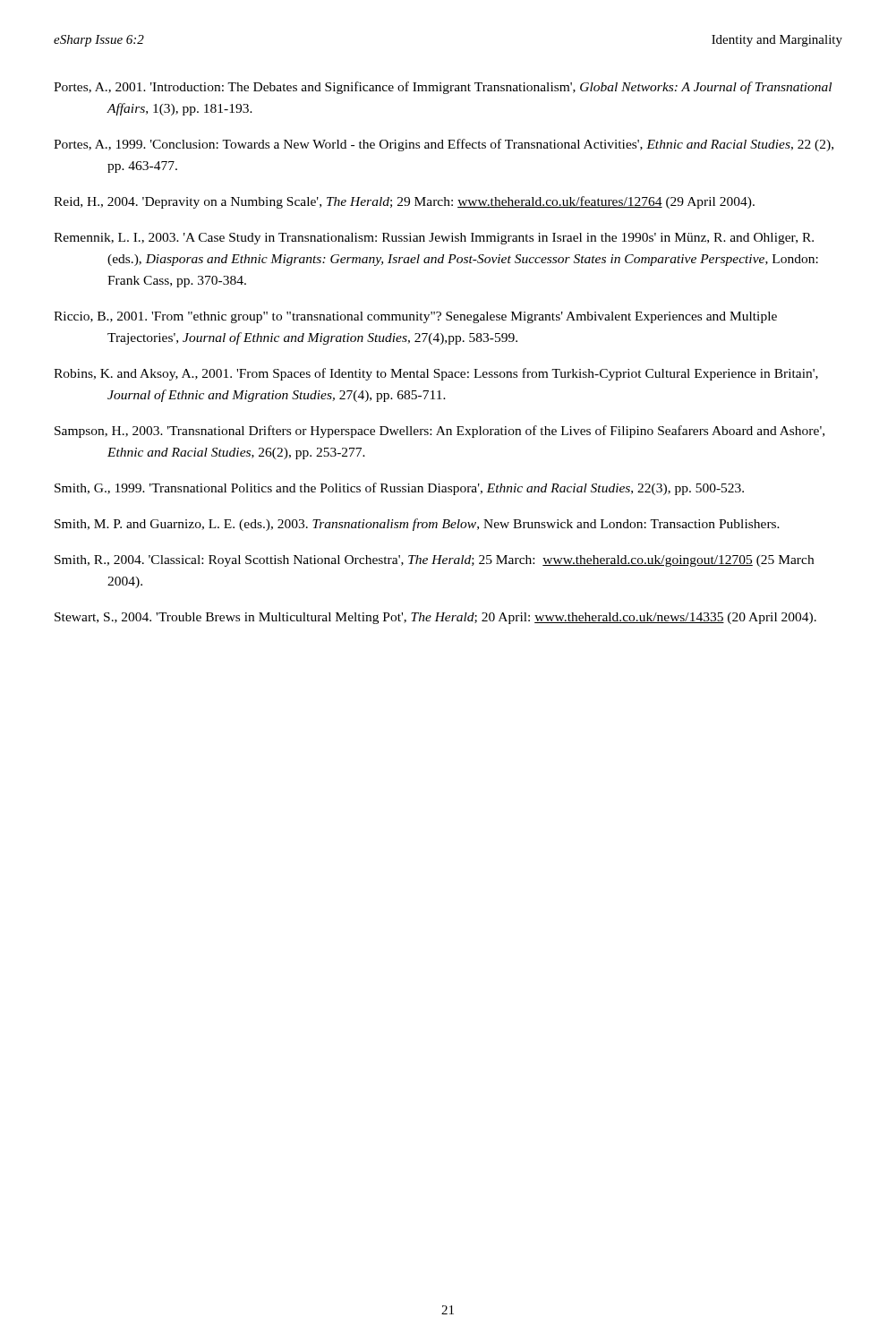Locate the block starting "Remennik, L. I., 2003."
Image resolution: width=896 pixels, height=1343 pixels.
click(x=436, y=258)
